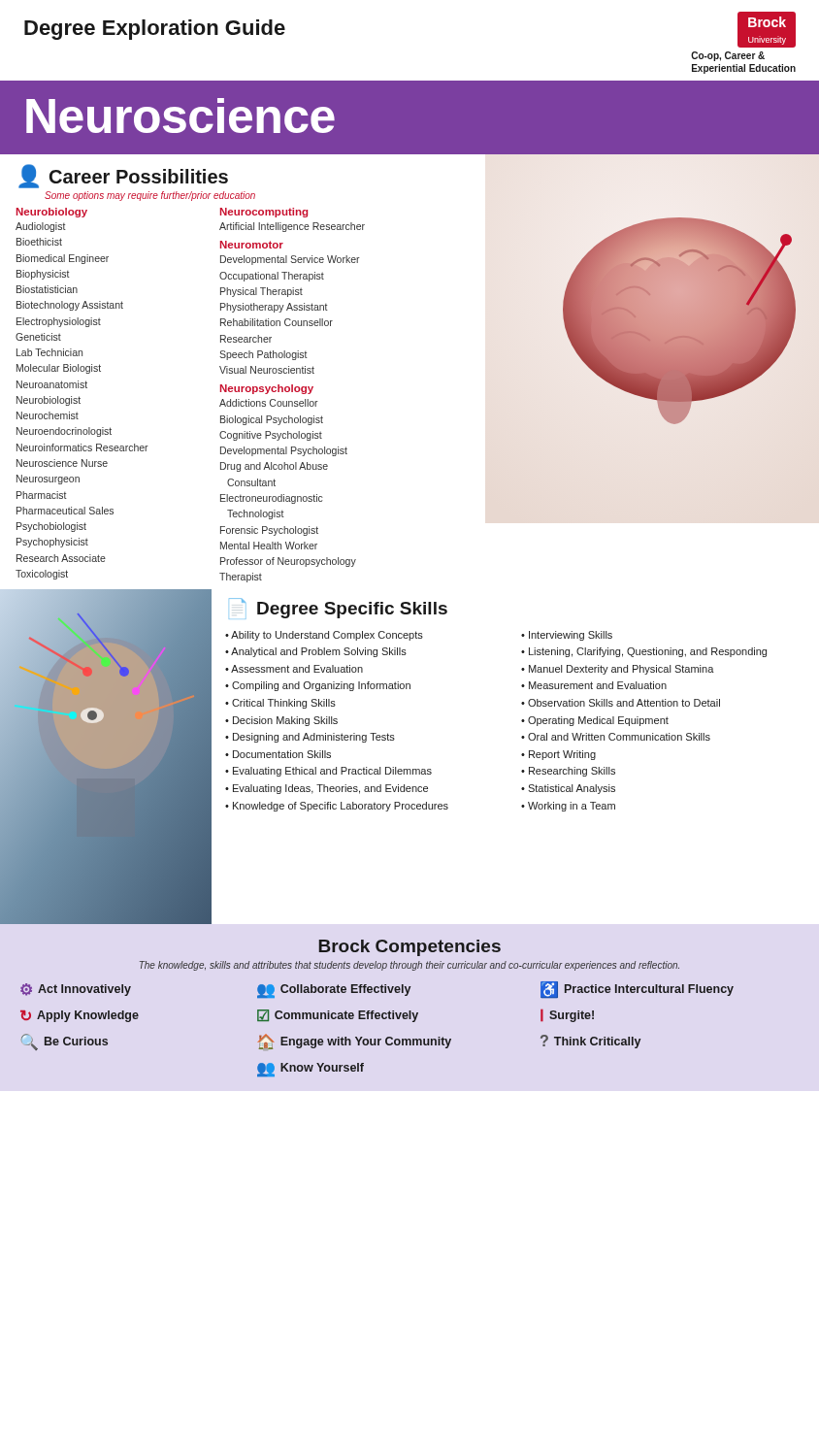Find the list item that says "• Oral and Written Communication"

pos(616,737)
